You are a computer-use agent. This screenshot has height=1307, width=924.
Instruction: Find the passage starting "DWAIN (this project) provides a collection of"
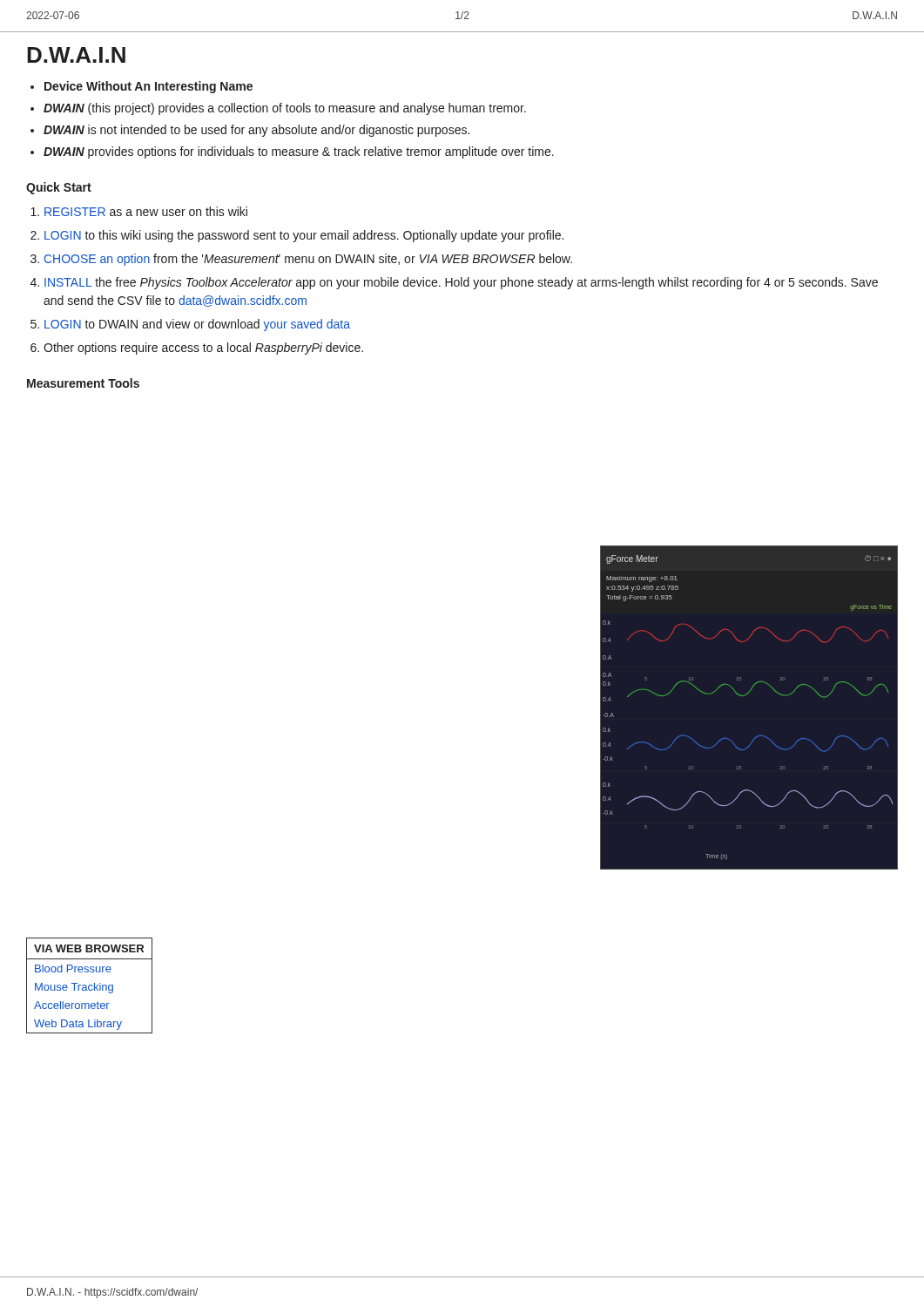(285, 108)
